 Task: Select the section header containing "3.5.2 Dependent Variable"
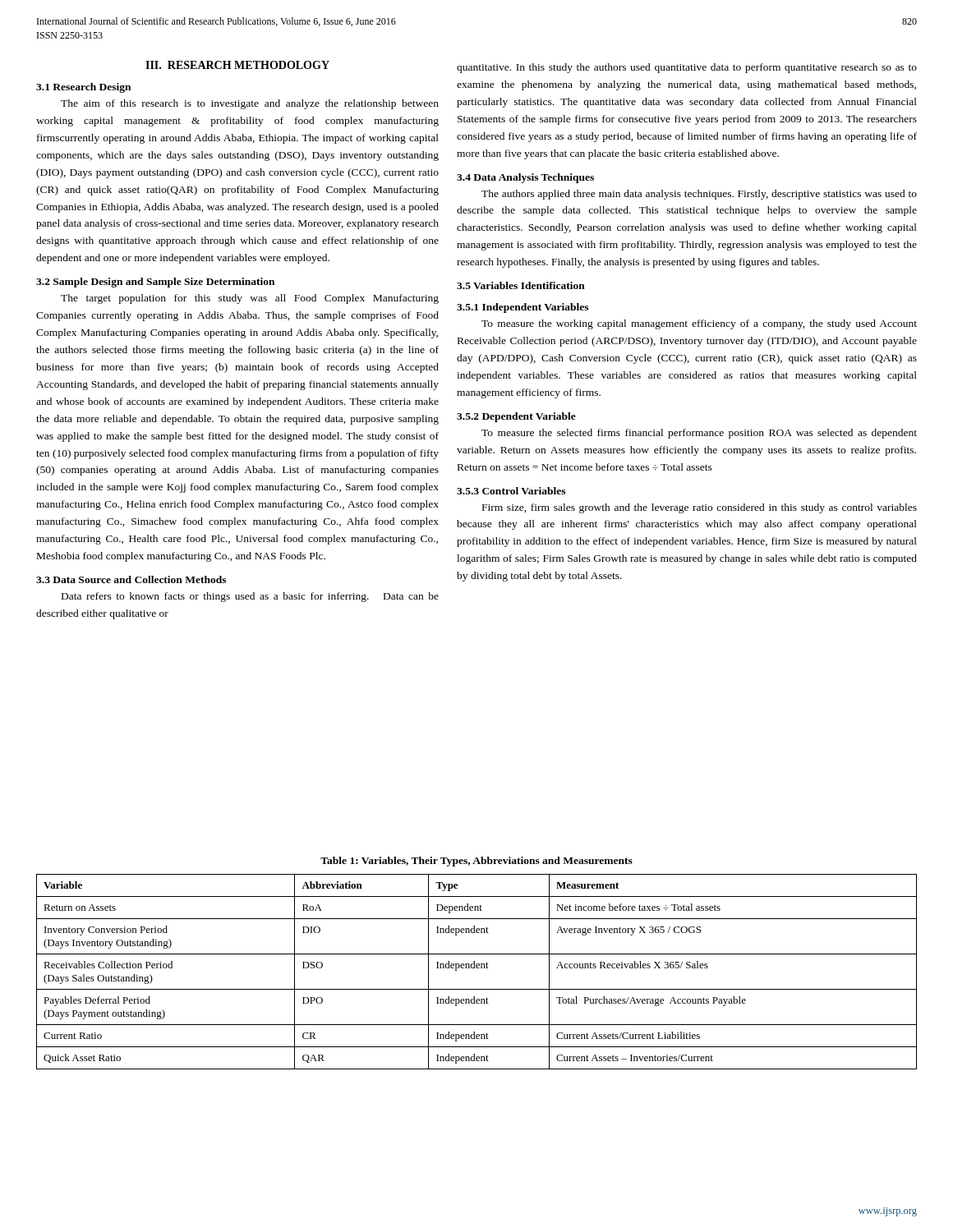(516, 416)
